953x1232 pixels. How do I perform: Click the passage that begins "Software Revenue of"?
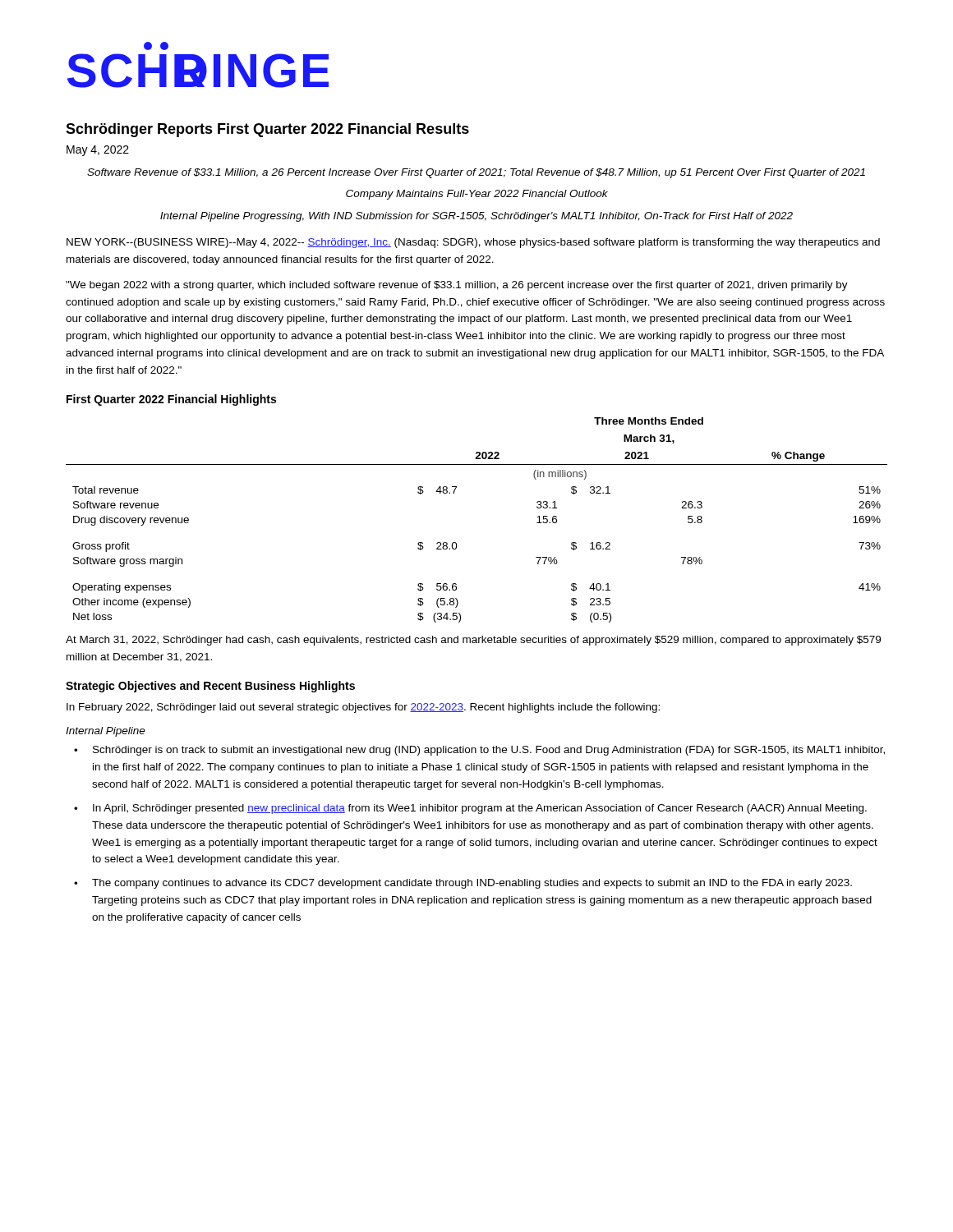click(x=476, y=172)
